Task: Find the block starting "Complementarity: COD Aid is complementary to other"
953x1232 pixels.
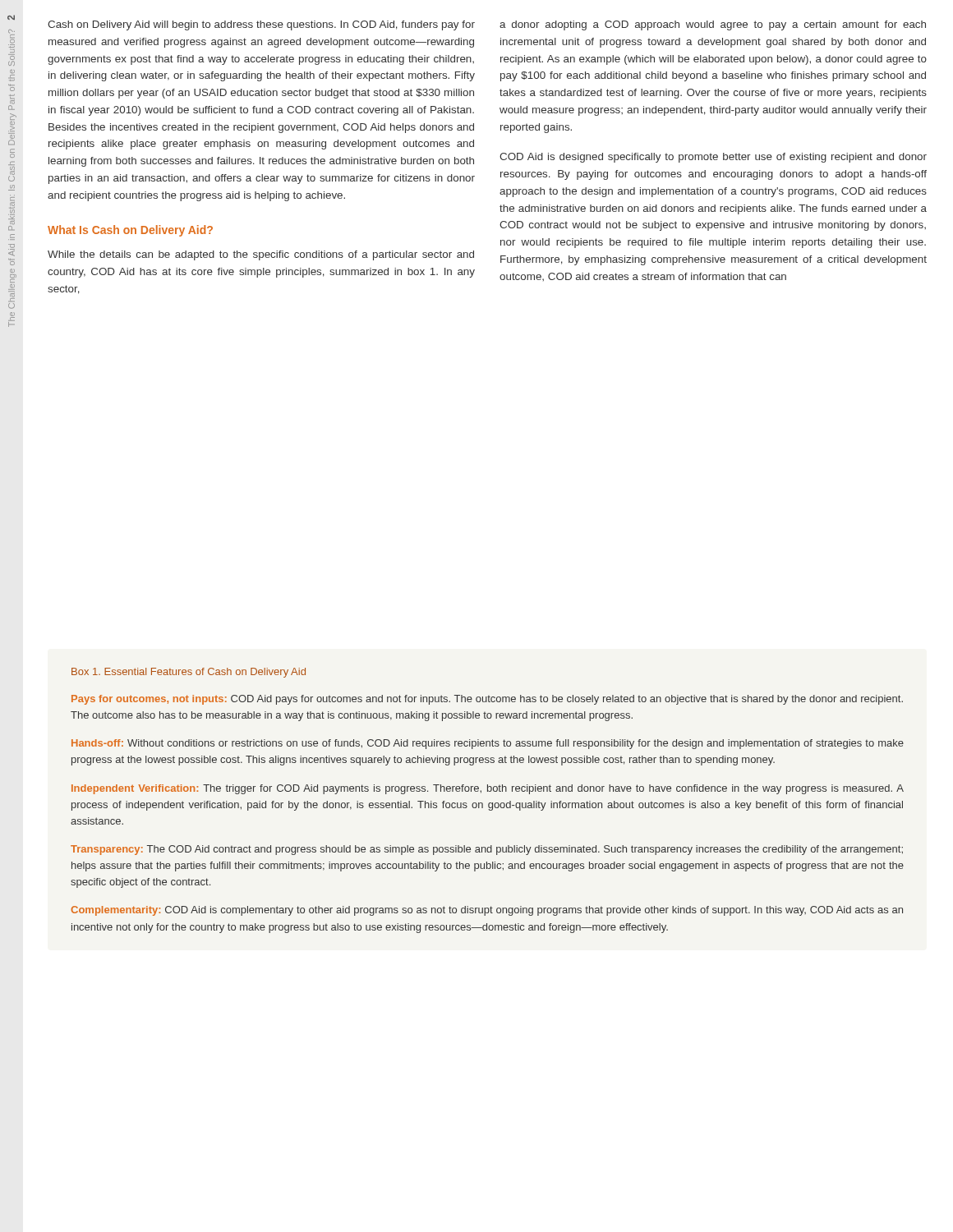Action: [x=487, y=918]
